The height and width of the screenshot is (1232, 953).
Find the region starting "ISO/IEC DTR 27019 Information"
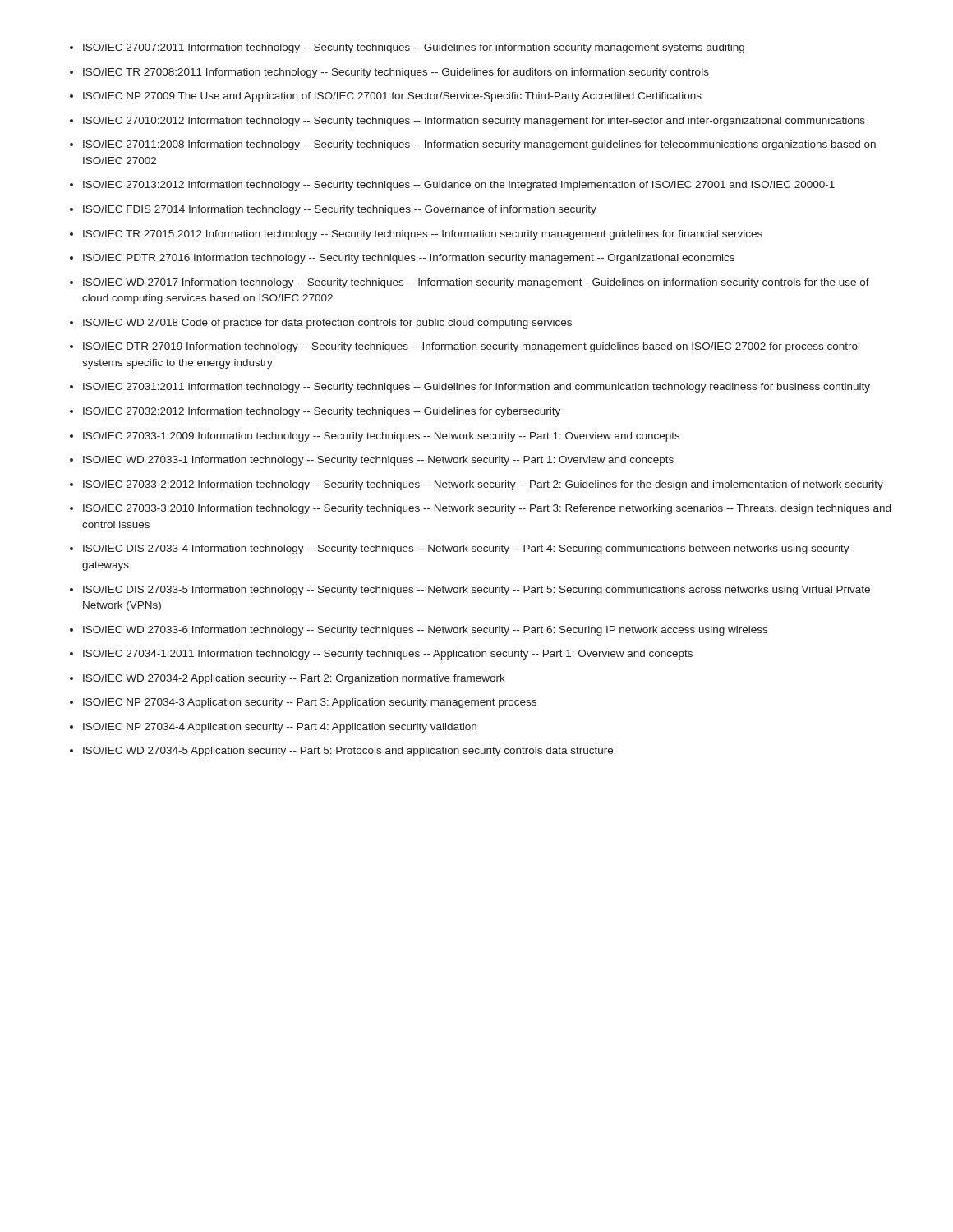pyautogui.click(x=471, y=354)
